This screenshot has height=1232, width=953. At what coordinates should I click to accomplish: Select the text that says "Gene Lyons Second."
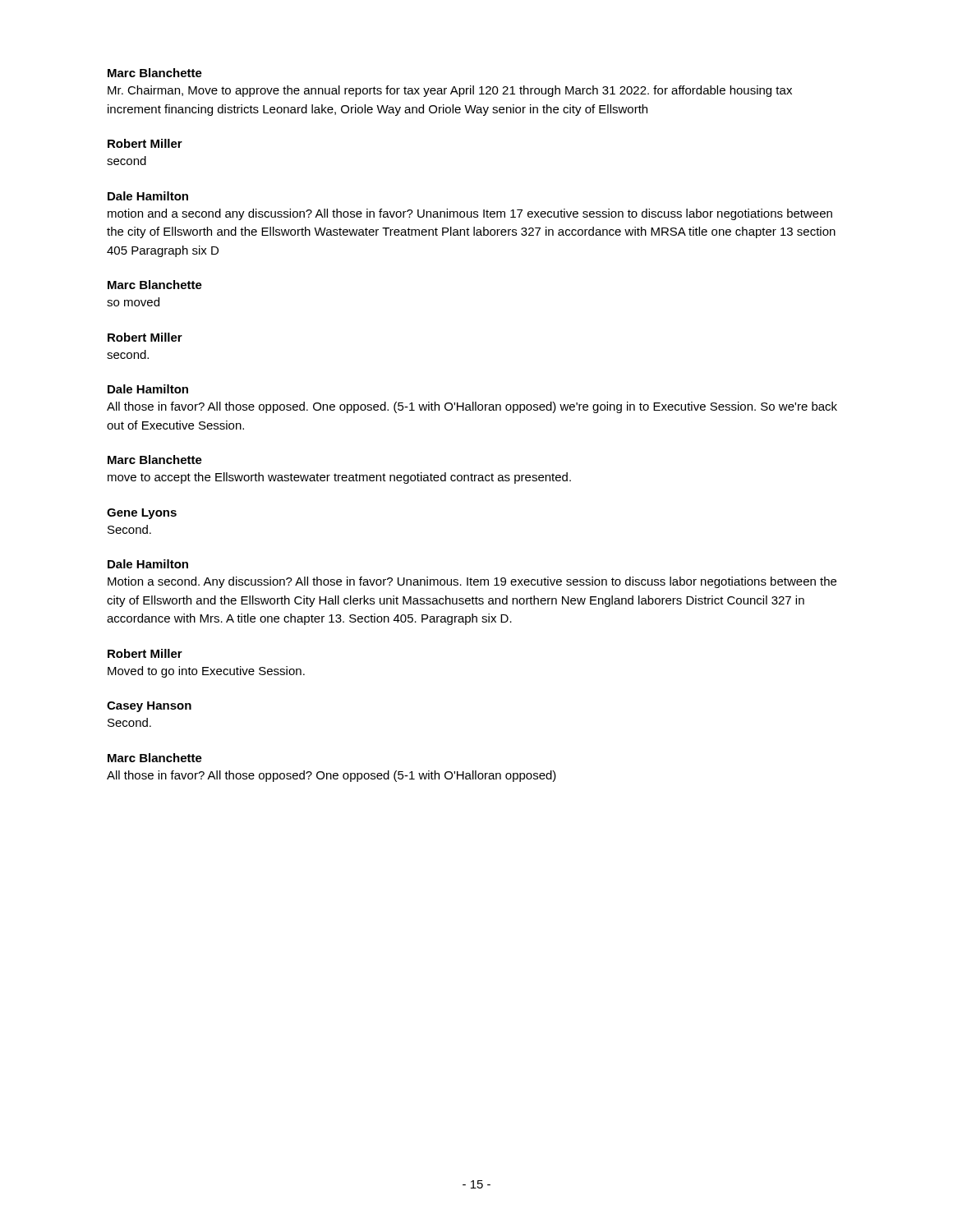[x=142, y=514]
